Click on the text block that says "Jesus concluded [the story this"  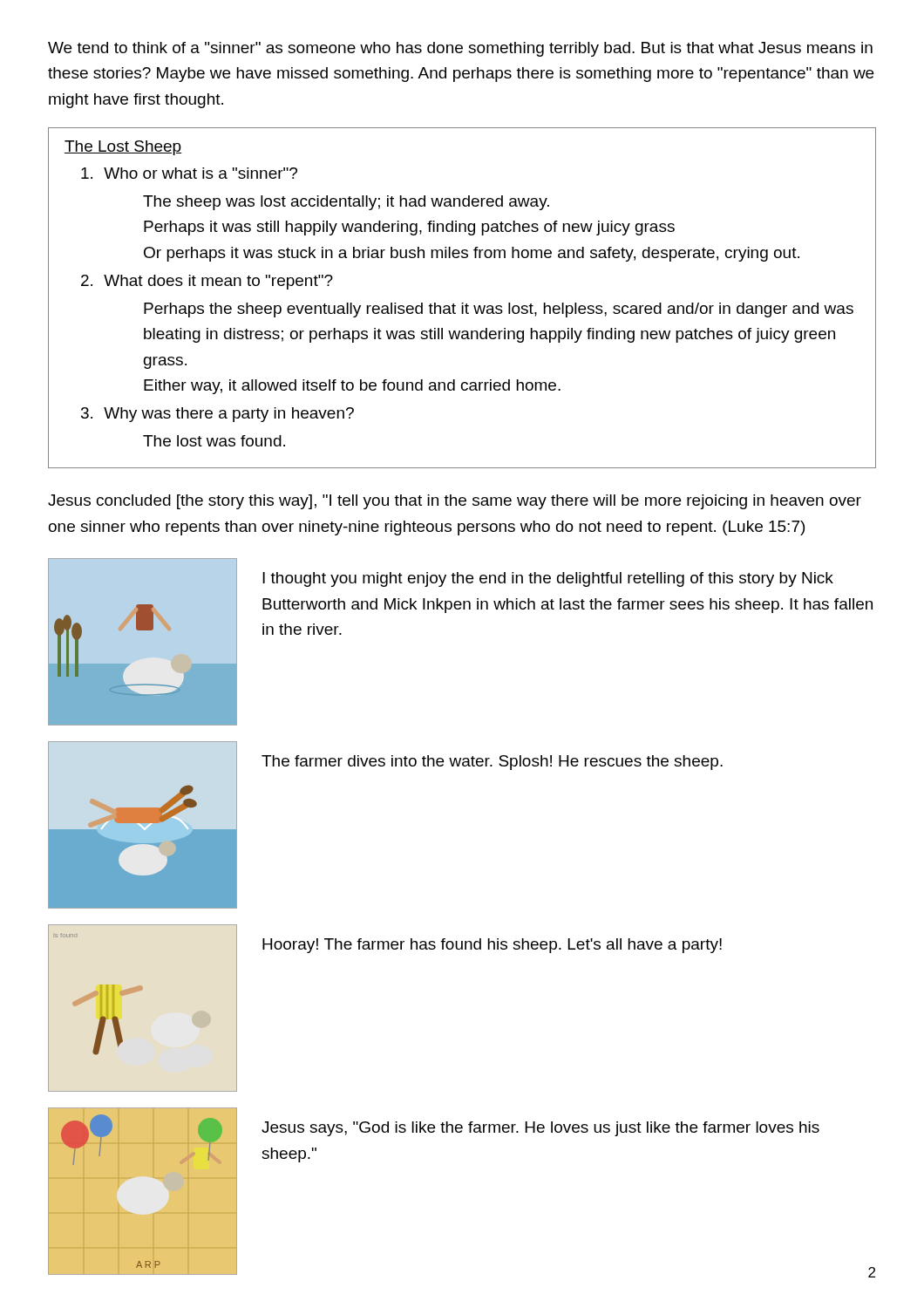pos(455,513)
